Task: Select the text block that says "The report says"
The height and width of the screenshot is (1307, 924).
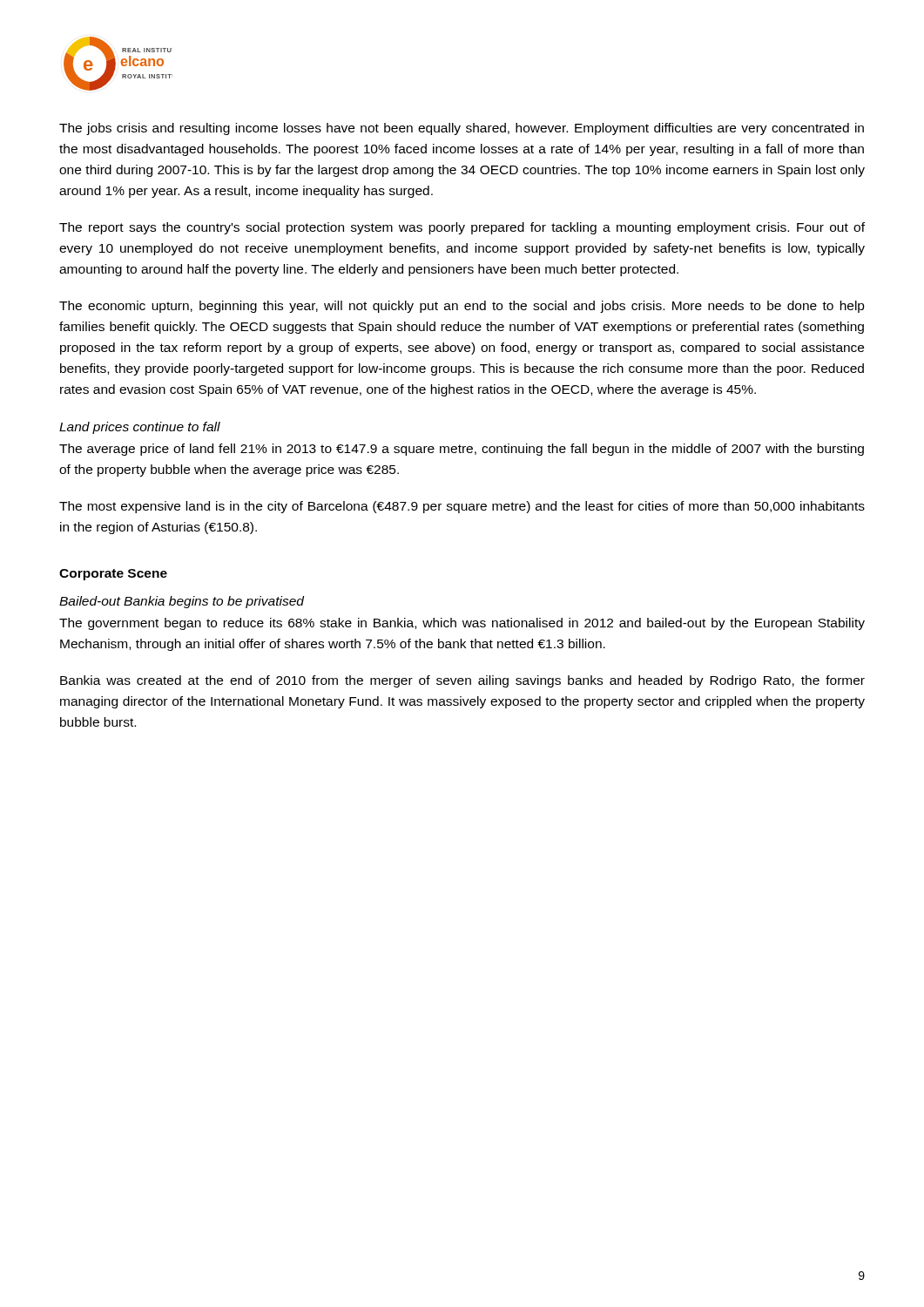Action: (462, 248)
